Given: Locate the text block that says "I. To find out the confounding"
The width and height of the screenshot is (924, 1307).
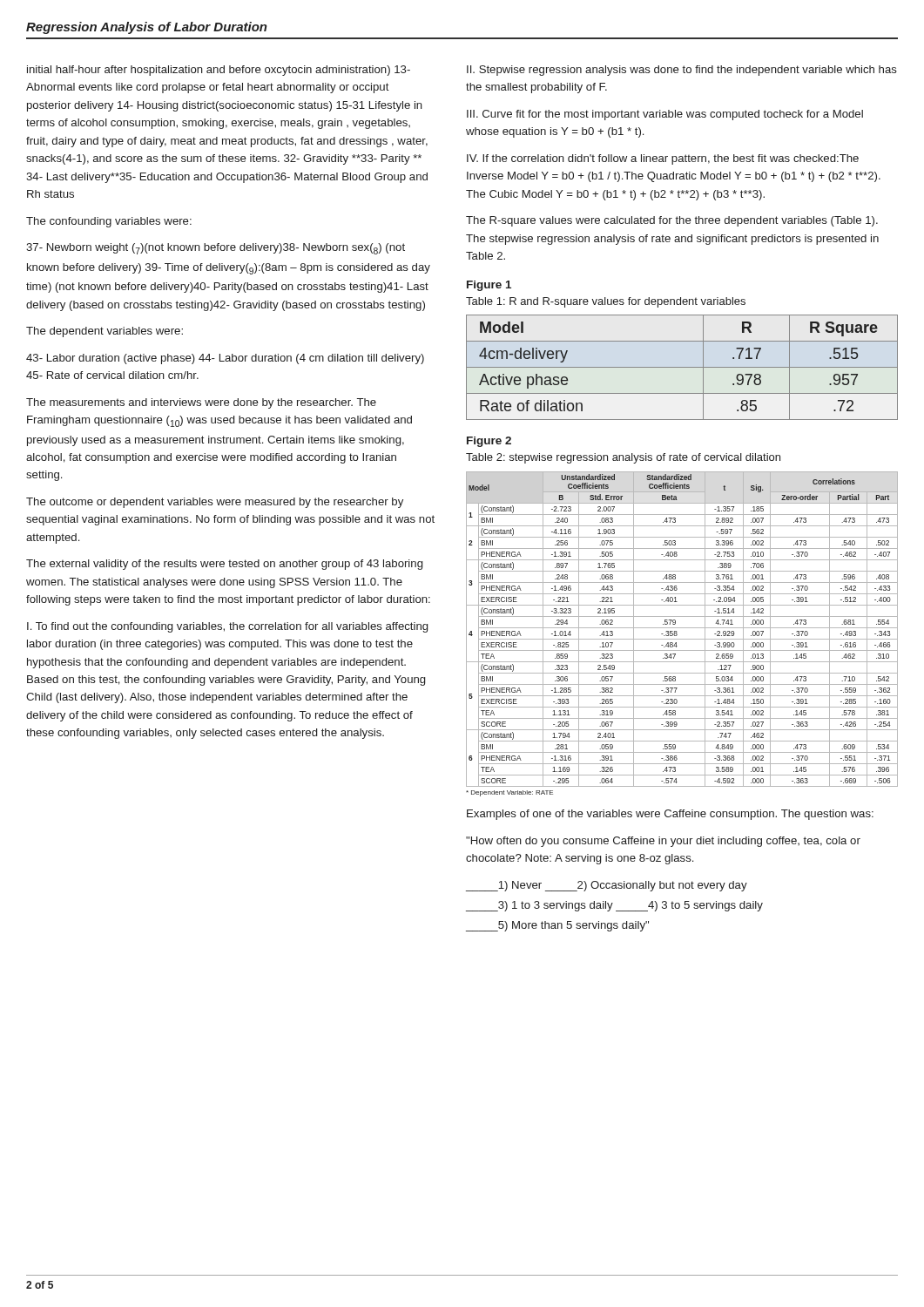Looking at the screenshot, I should click(227, 679).
